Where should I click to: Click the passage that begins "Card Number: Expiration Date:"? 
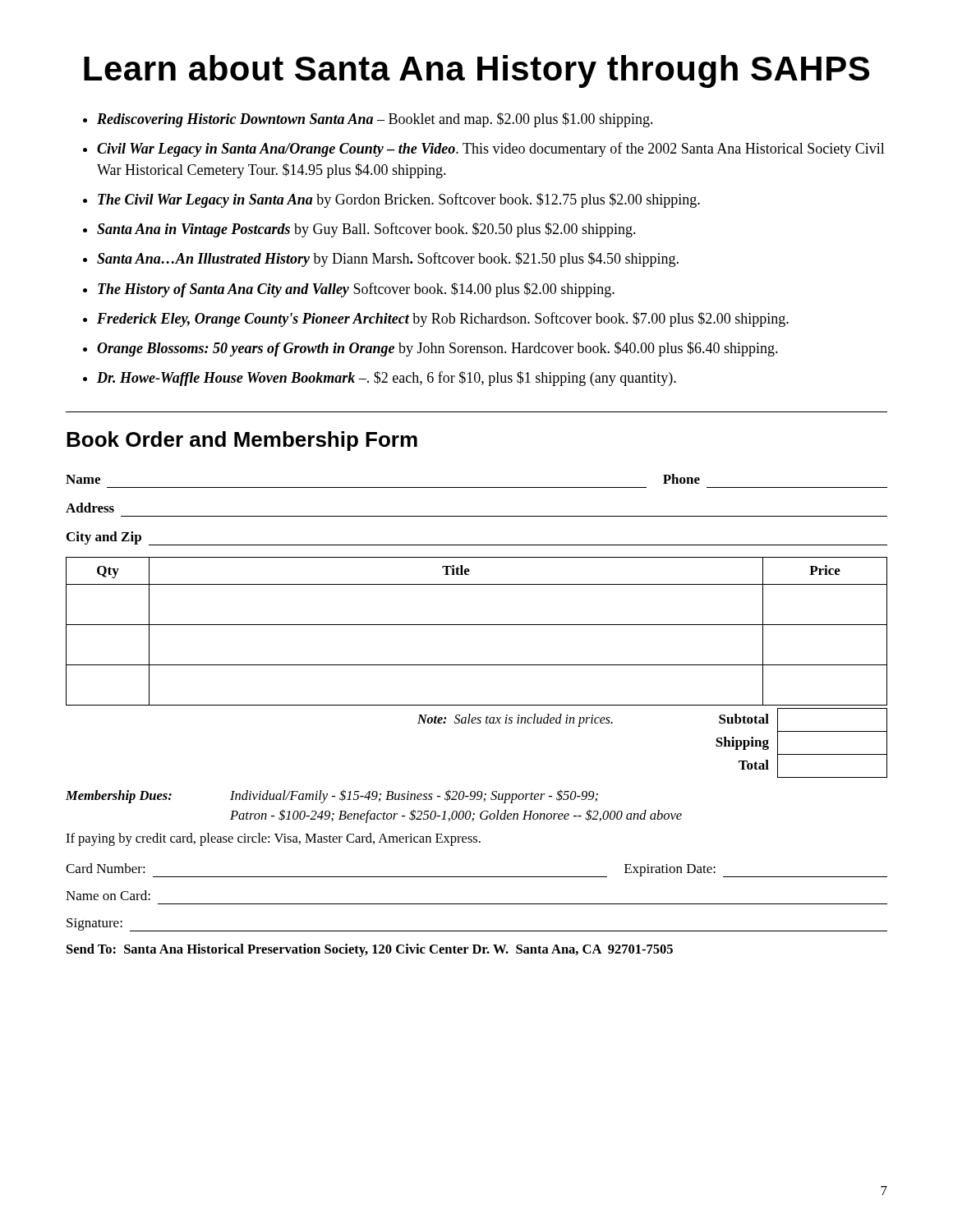[x=476, y=895]
